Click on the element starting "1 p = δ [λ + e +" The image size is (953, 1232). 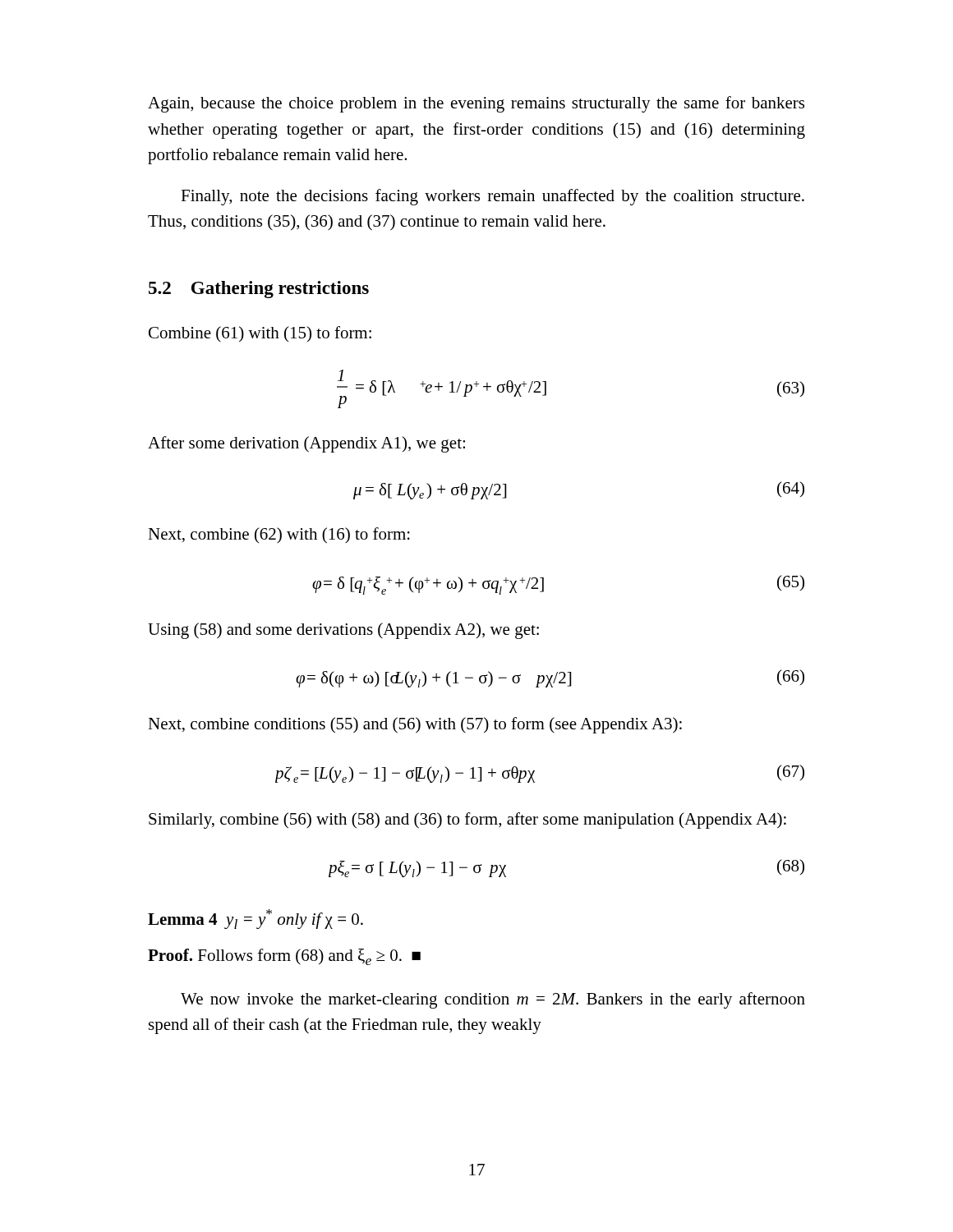[x=476, y=388]
